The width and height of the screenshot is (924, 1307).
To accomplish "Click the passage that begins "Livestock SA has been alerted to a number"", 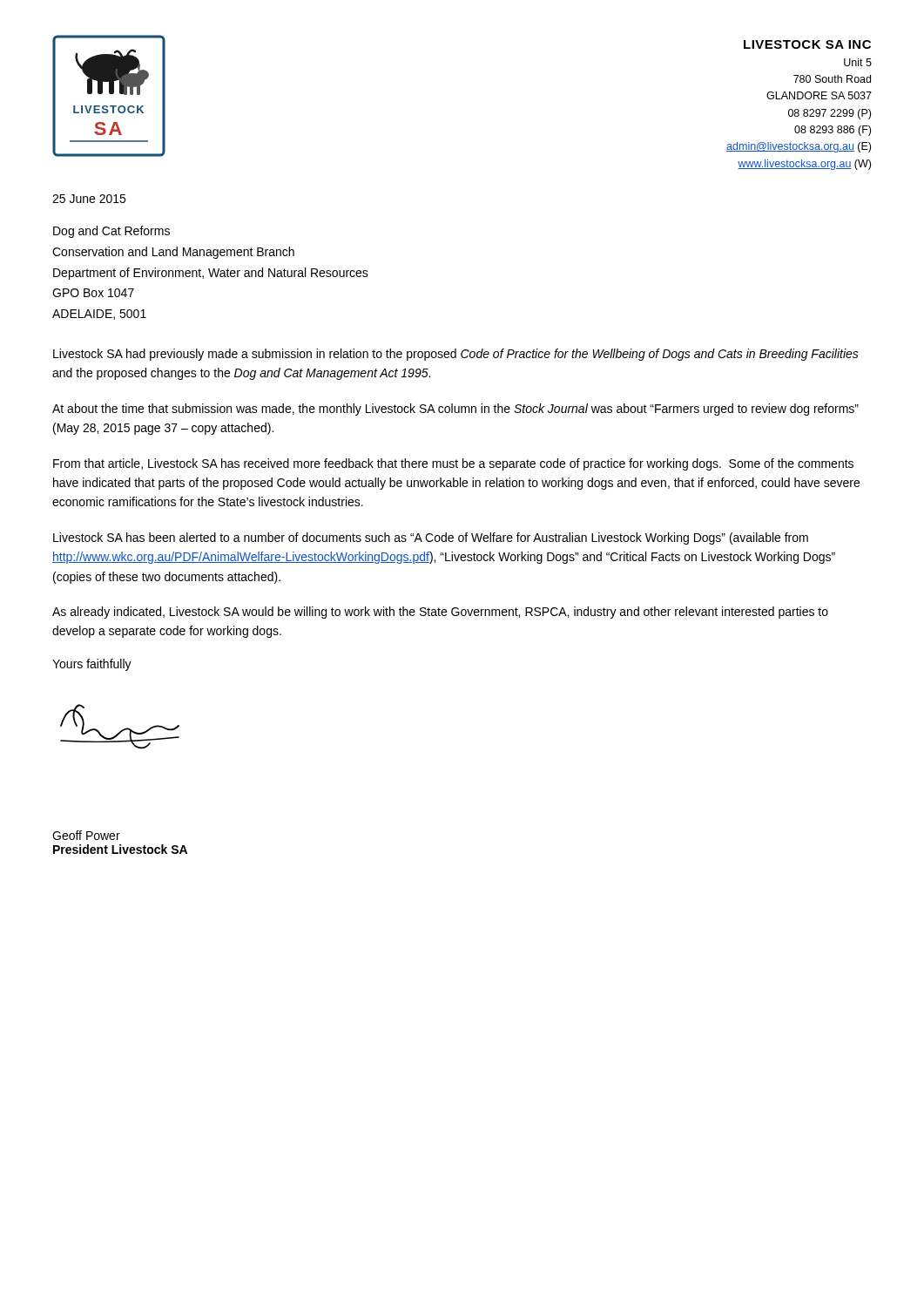I will 444,557.
